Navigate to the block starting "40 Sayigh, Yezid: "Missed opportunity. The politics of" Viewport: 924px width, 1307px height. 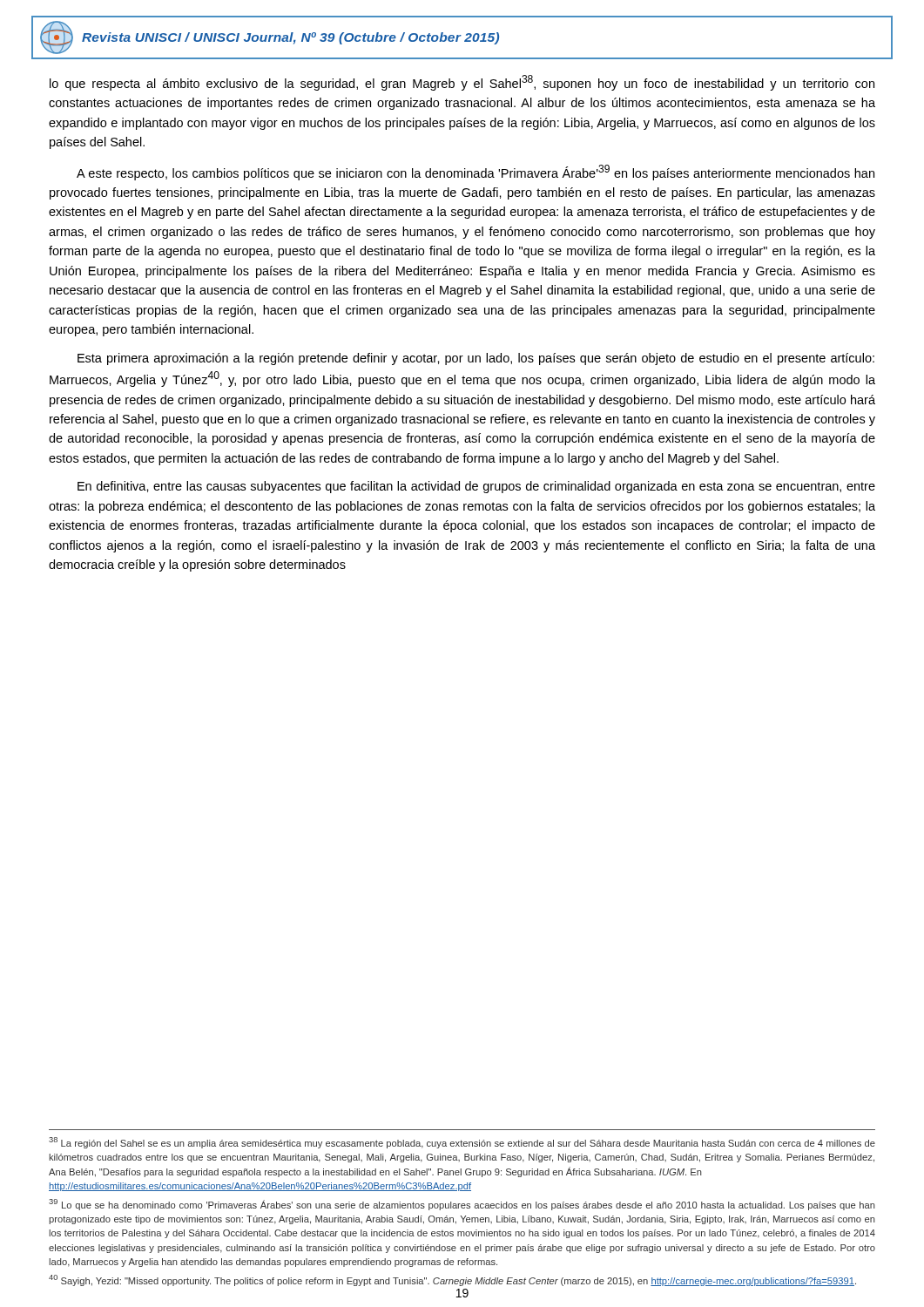(x=453, y=1279)
